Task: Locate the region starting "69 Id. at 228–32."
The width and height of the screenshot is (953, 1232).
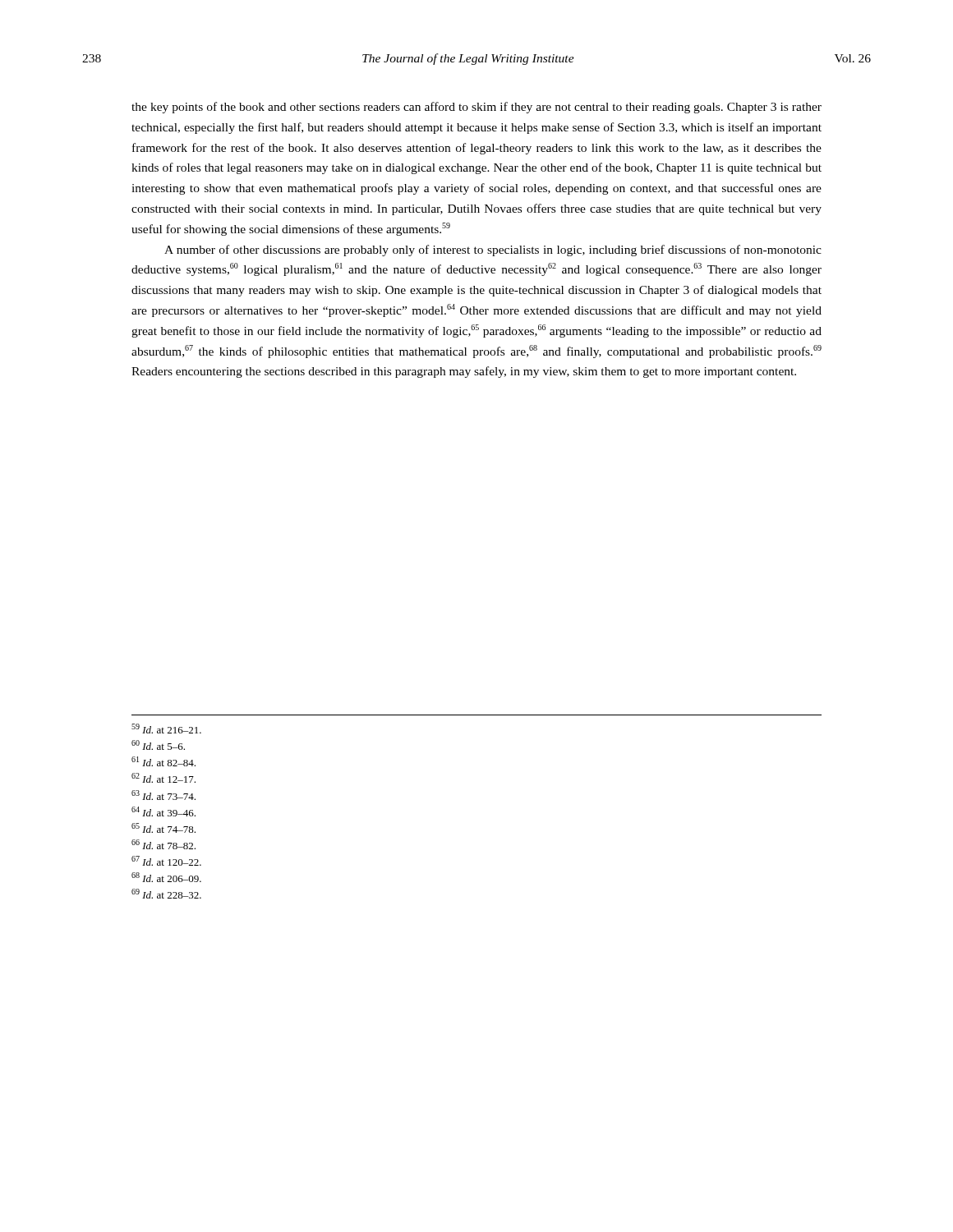Action: (x=167, y=894)
